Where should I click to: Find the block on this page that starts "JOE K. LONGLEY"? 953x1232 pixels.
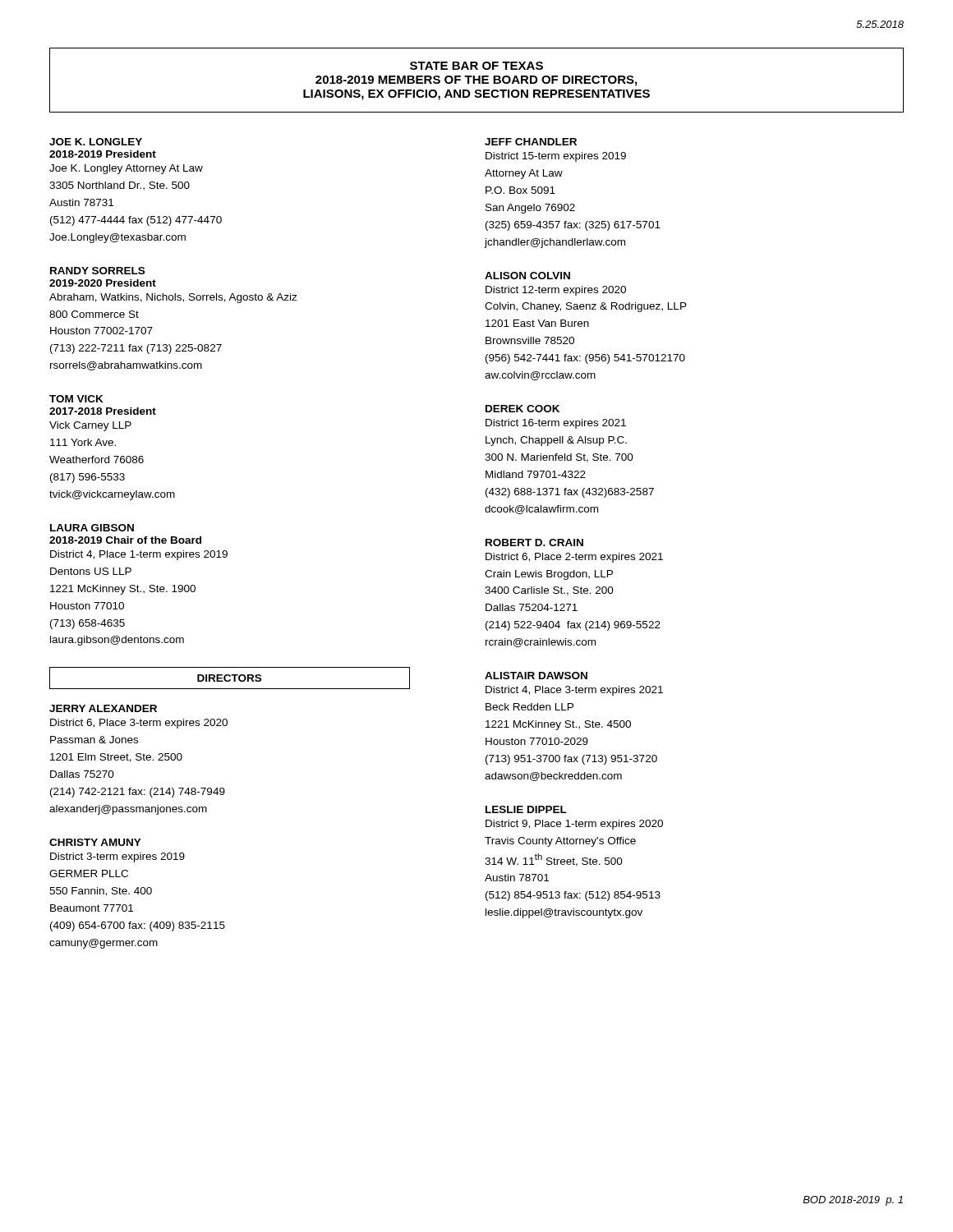[96, 142]
